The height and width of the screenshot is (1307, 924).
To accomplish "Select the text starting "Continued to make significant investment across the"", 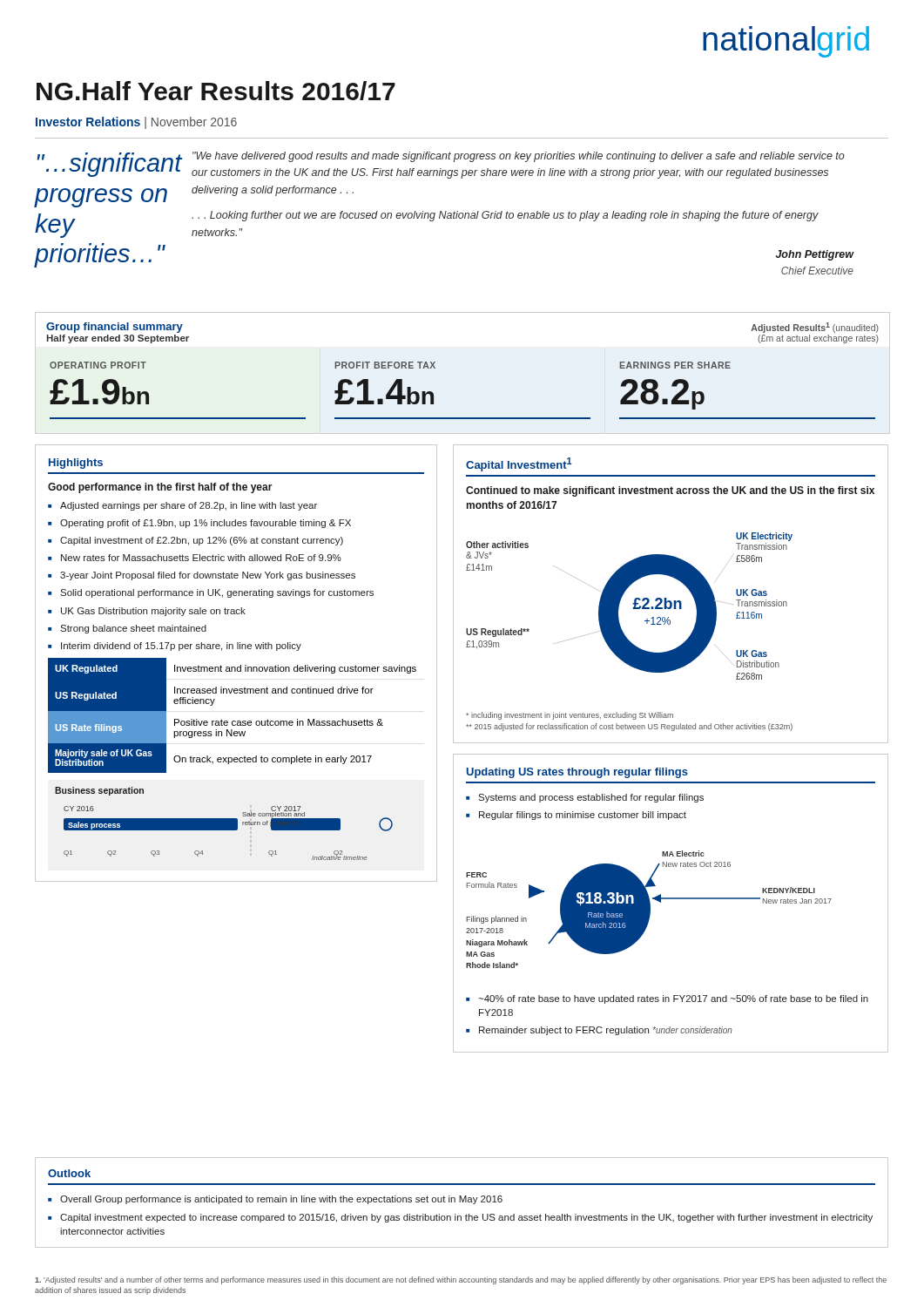I will (x=670, y=498).
